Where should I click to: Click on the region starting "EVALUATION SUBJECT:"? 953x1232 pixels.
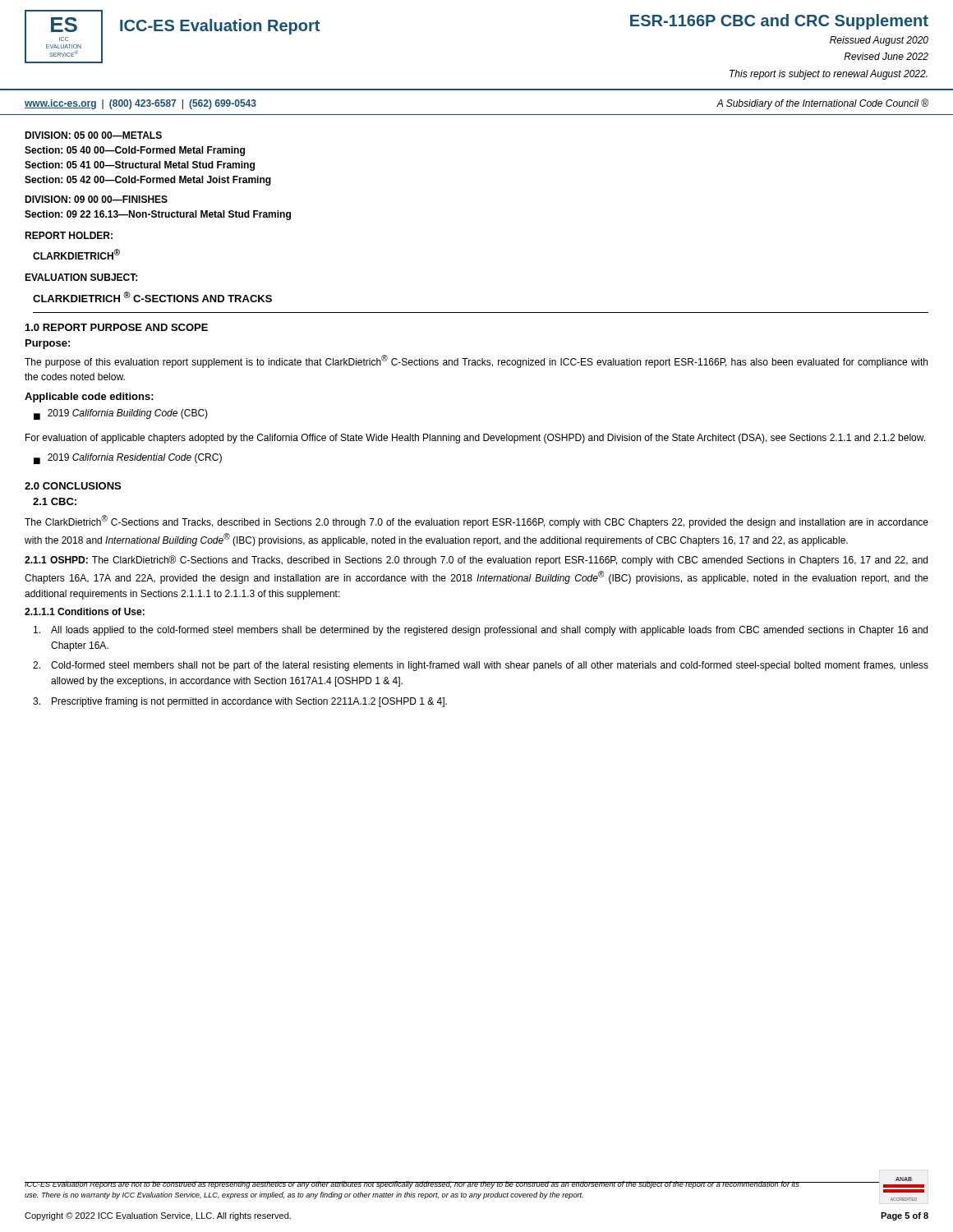tap(81, 277)
